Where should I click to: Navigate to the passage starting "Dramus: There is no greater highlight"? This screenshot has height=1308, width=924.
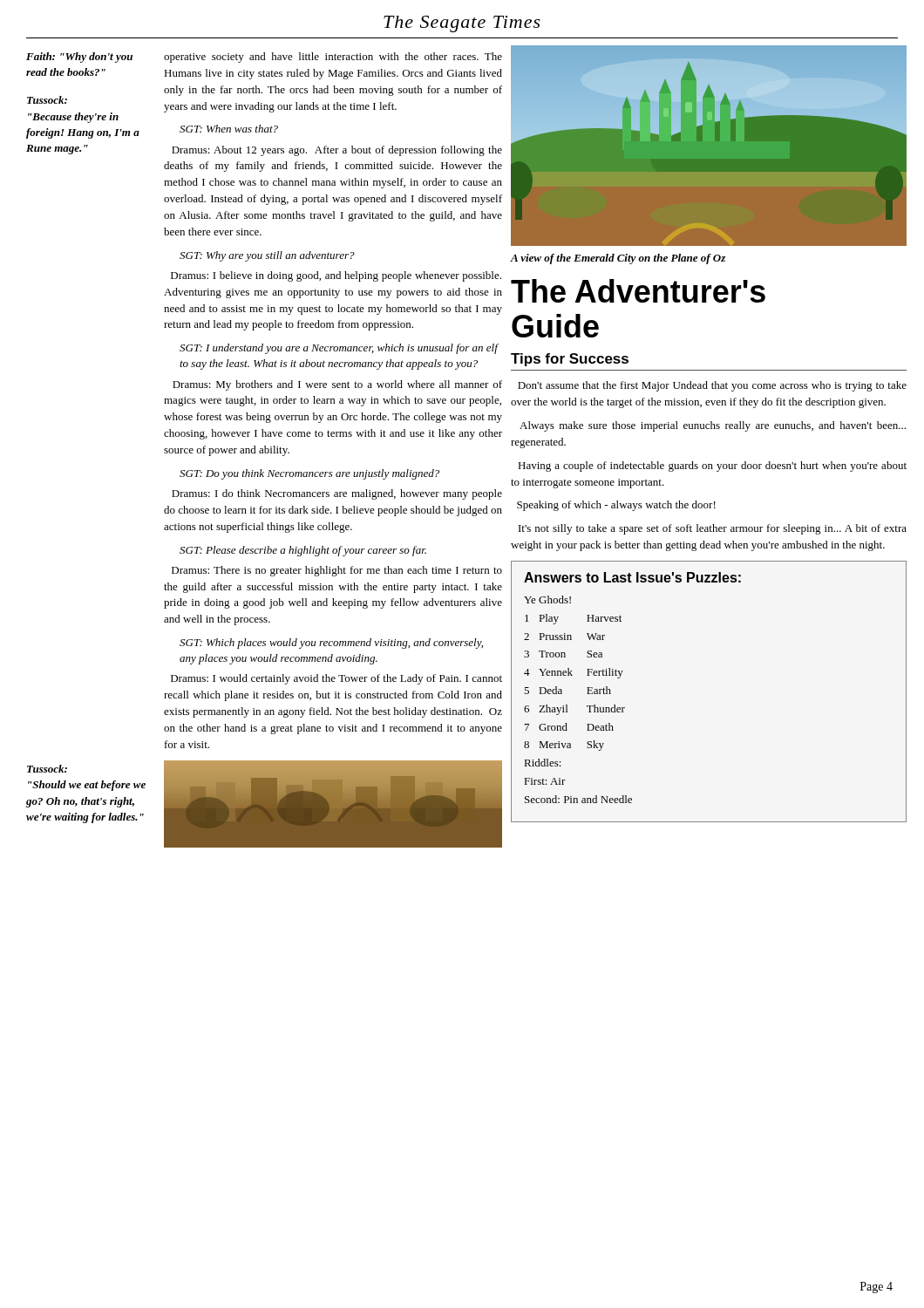(x=333, y=594)
